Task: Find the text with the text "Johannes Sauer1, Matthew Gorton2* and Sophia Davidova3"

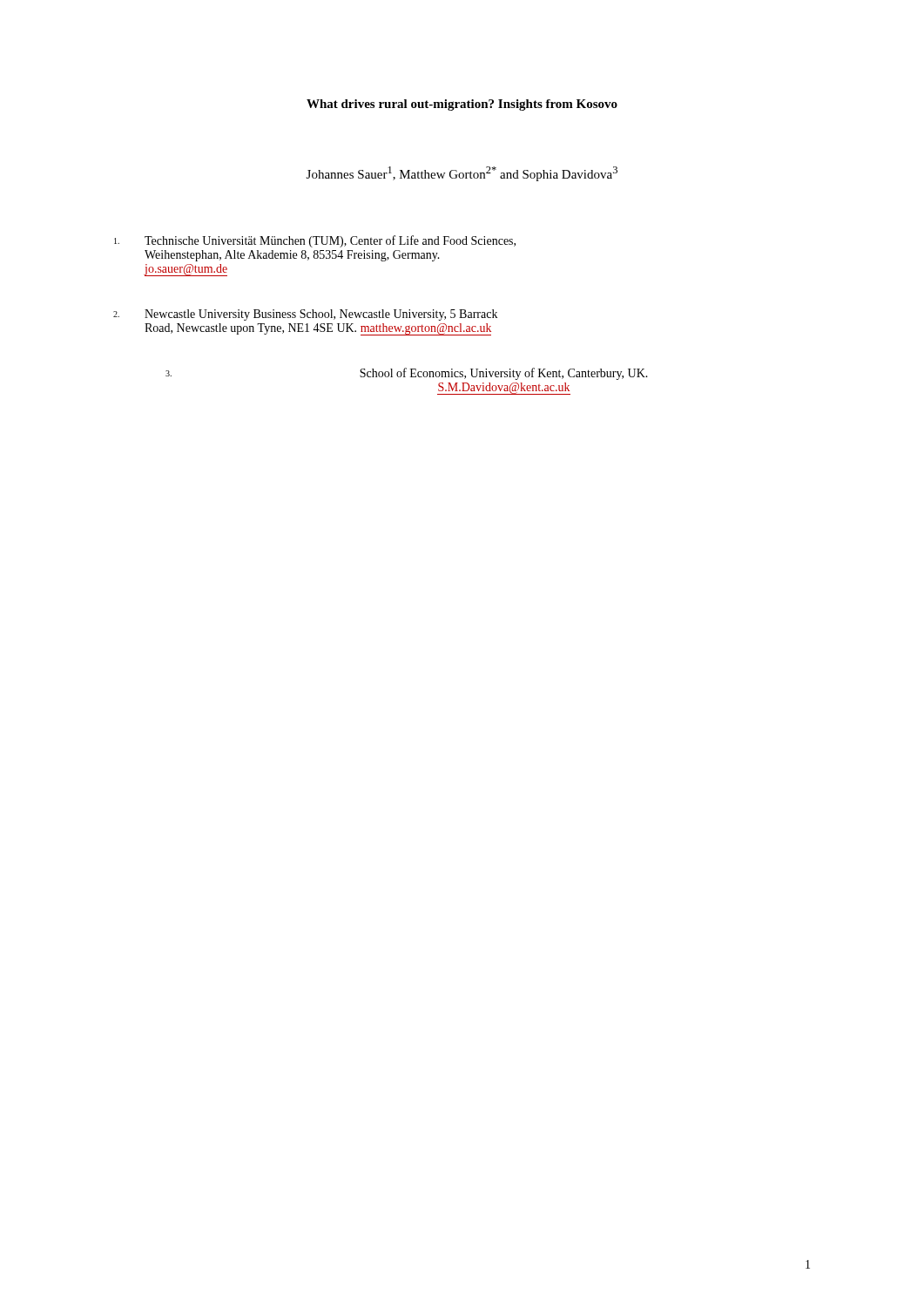Action: click(x=462, y=173)
